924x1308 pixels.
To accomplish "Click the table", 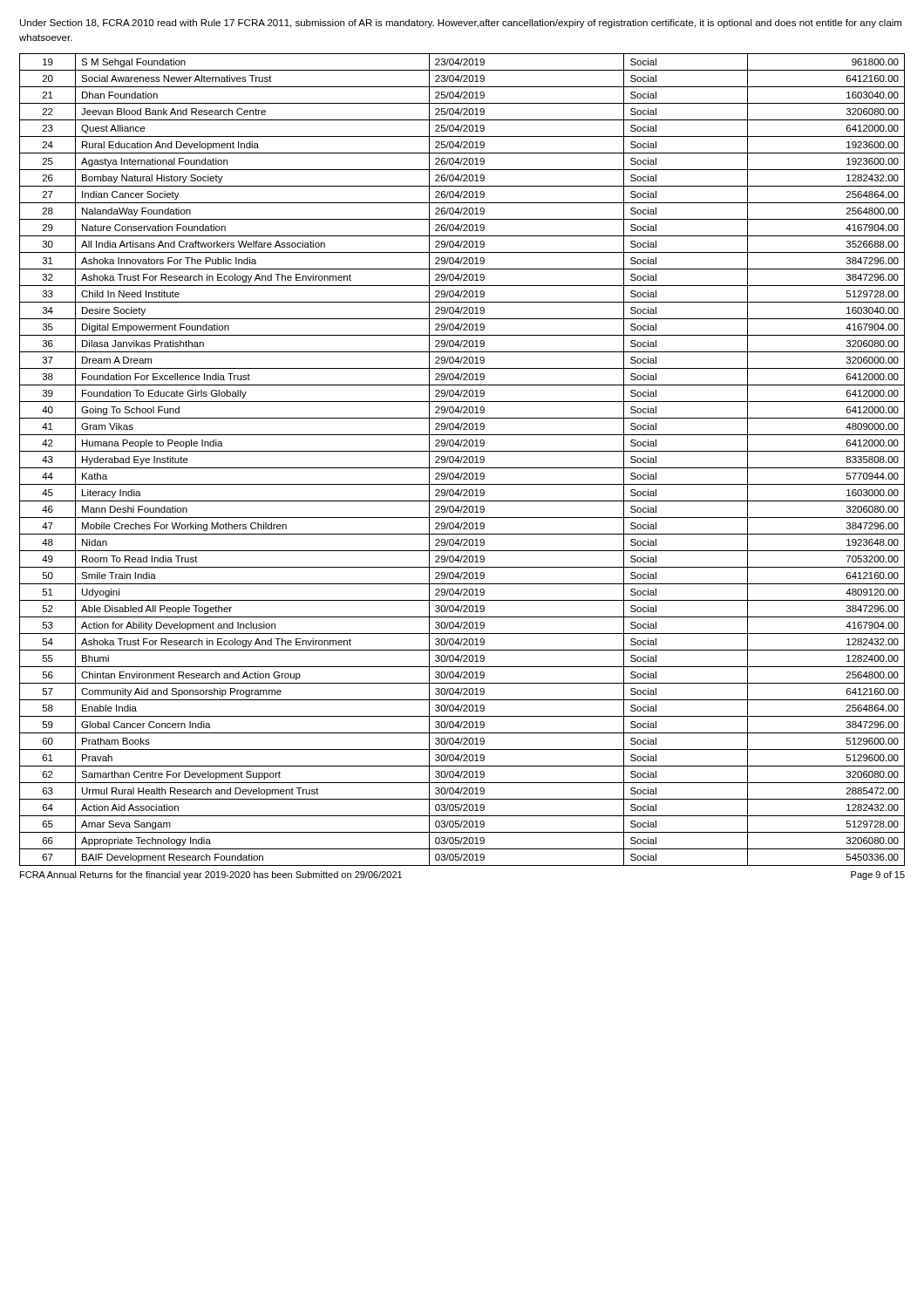I will [x=462, y=460].
